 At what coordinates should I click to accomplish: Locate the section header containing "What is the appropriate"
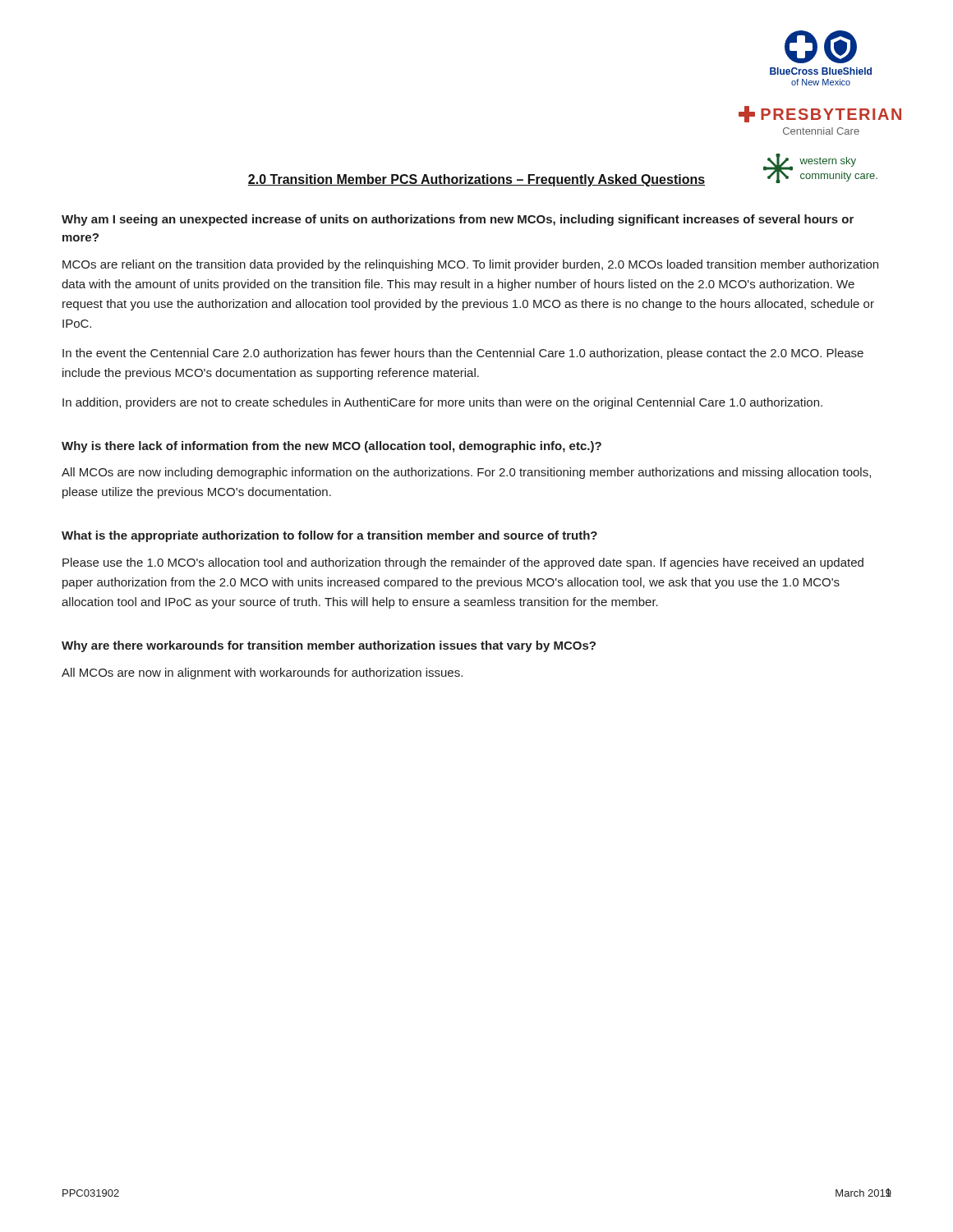click(330, 535)
